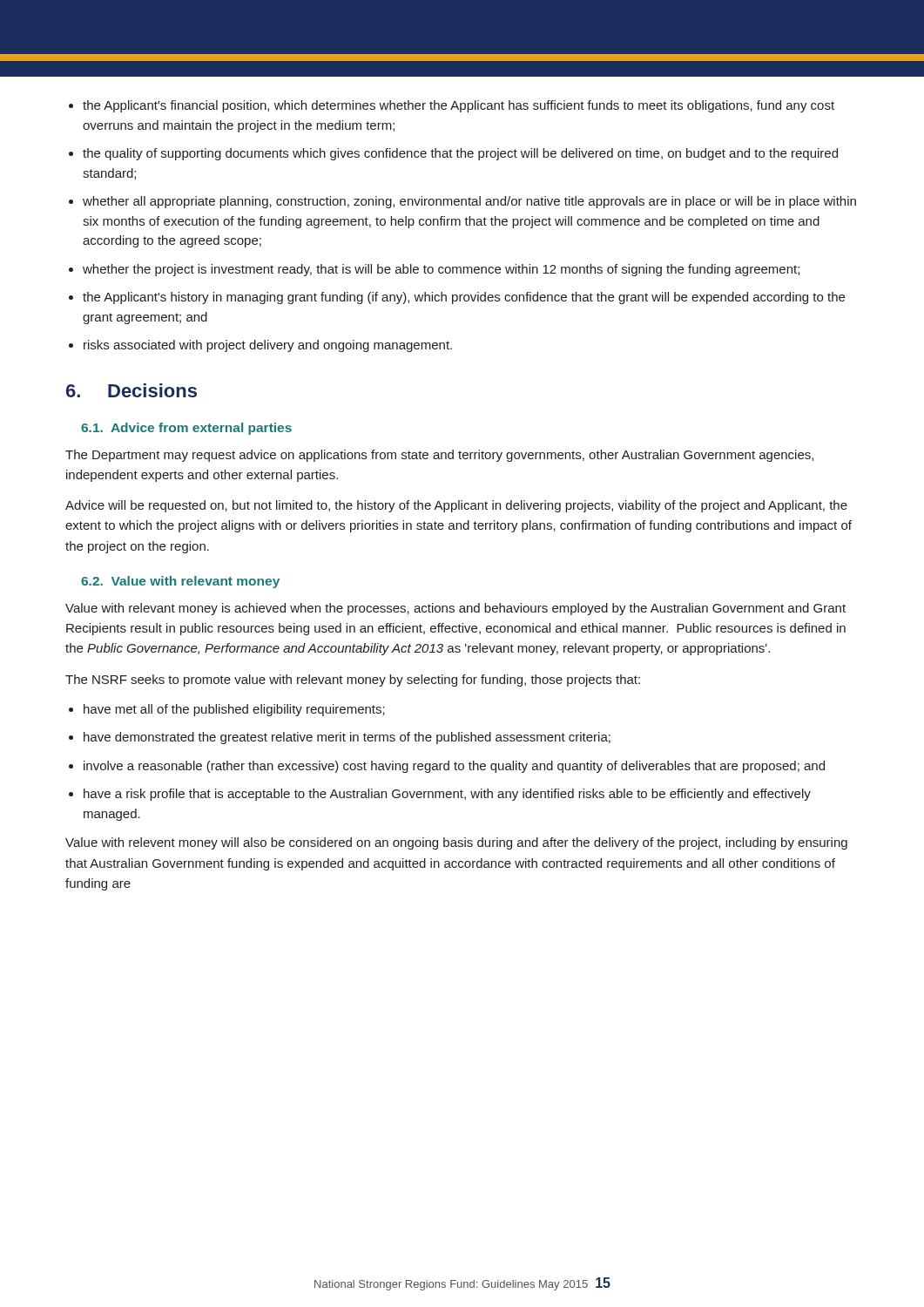Click on the text block containing "The Department may request advice on applications"
The height and width of the screenshot is (1307, 924).
point(440,464)
